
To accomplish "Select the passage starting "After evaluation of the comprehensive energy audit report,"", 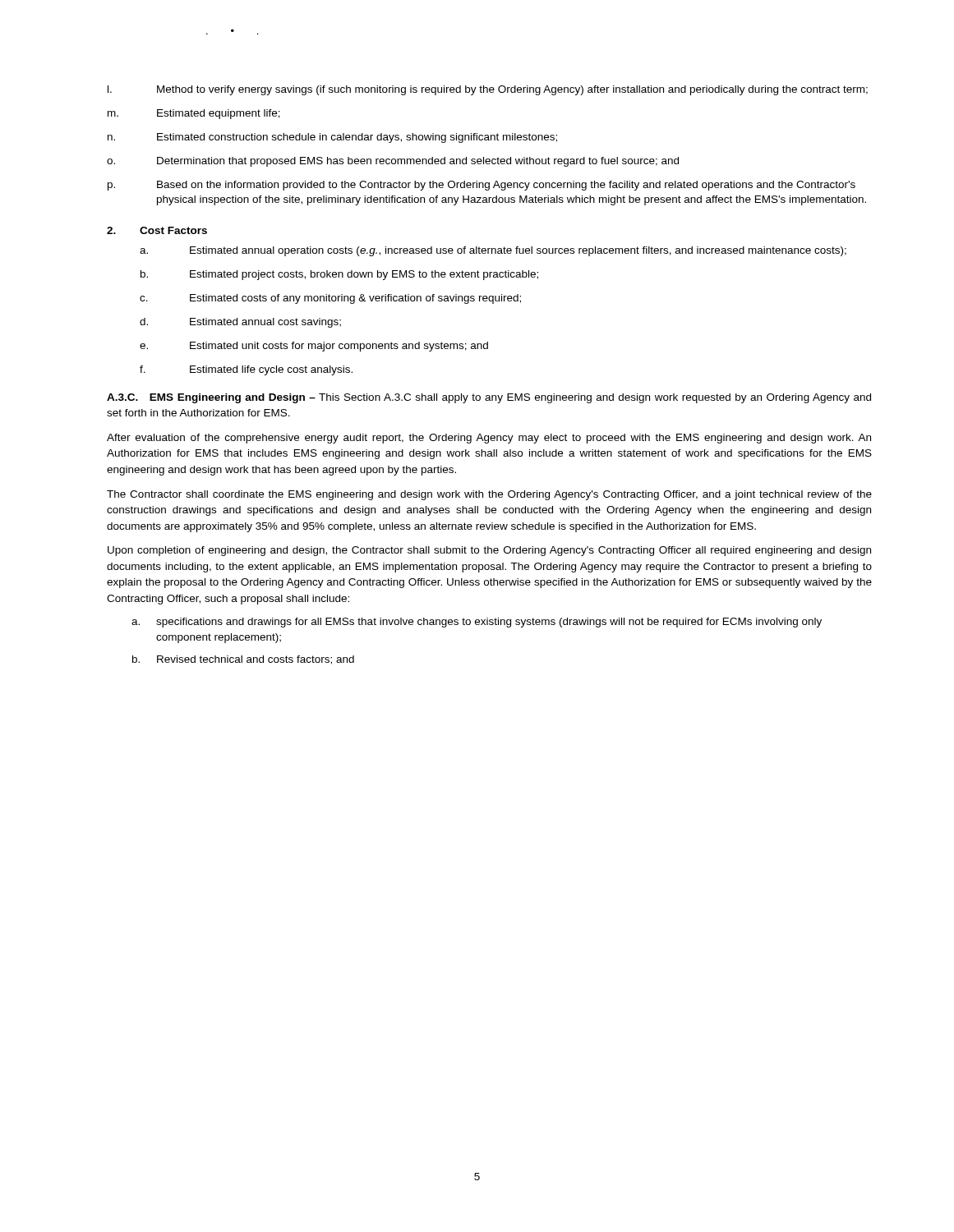I will coord(489,453).
